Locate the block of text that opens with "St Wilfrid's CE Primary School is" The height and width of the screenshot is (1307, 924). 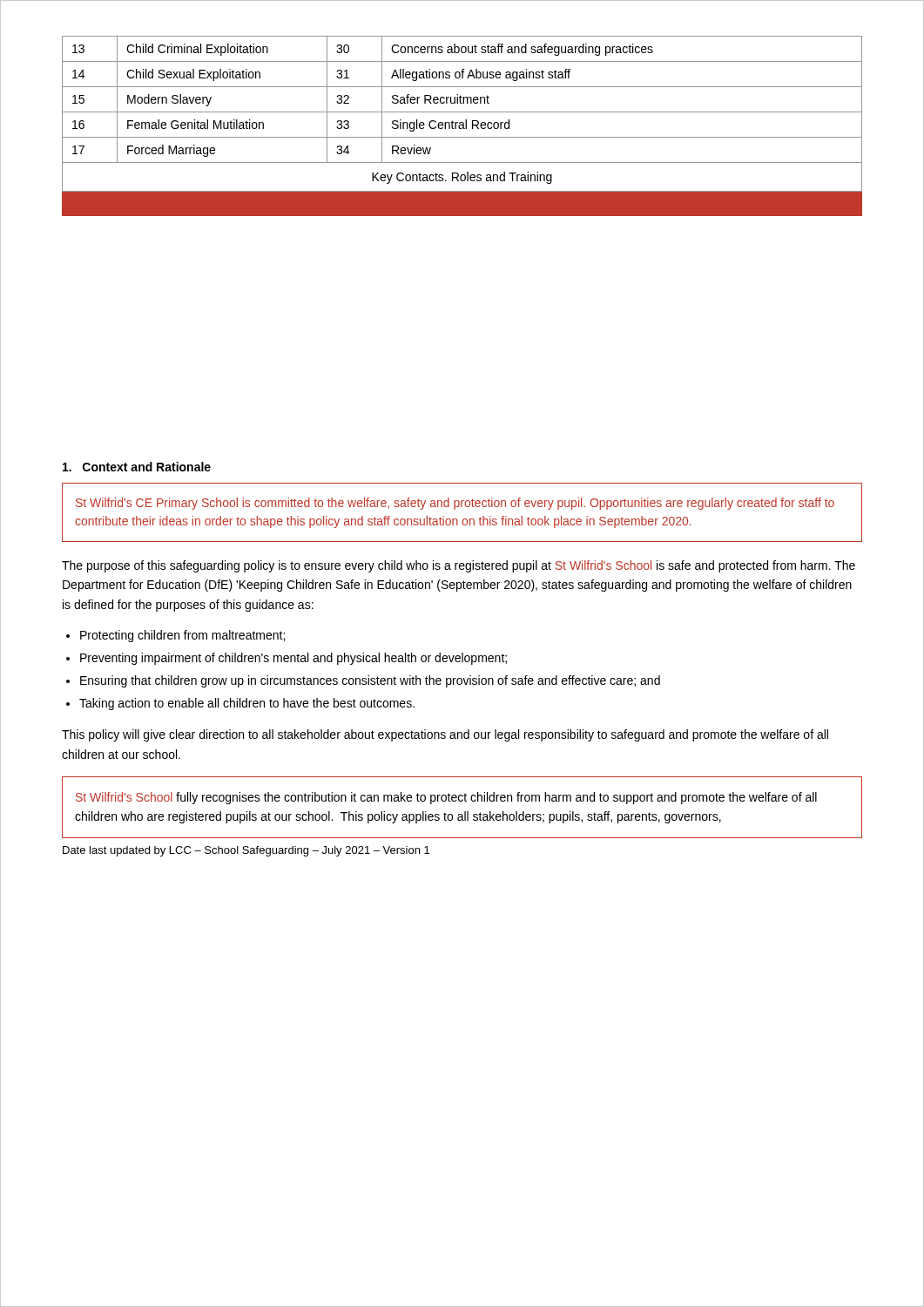[455, 512]
